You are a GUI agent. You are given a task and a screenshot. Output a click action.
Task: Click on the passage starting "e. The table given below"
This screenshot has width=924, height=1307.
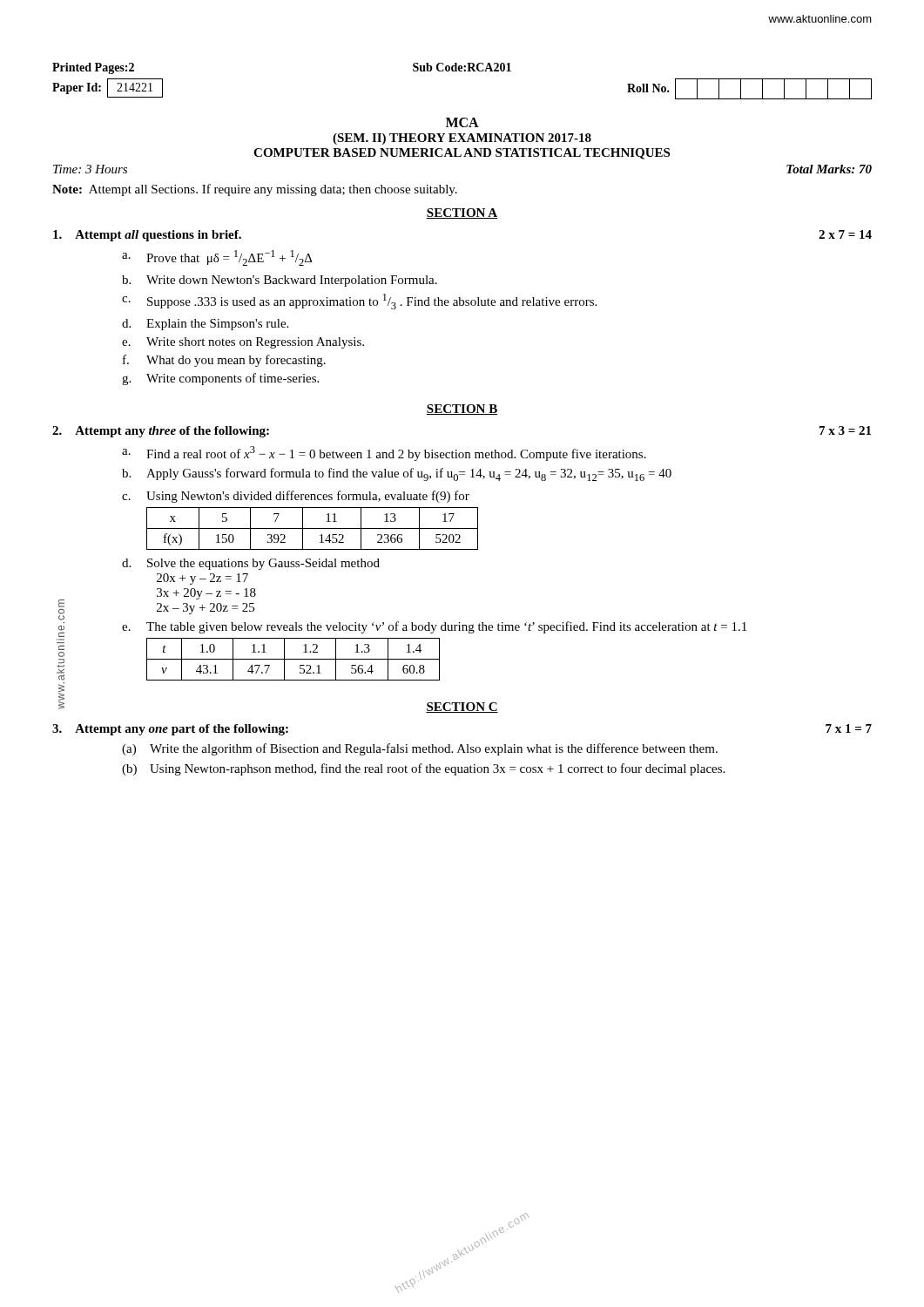click(434, 627)
